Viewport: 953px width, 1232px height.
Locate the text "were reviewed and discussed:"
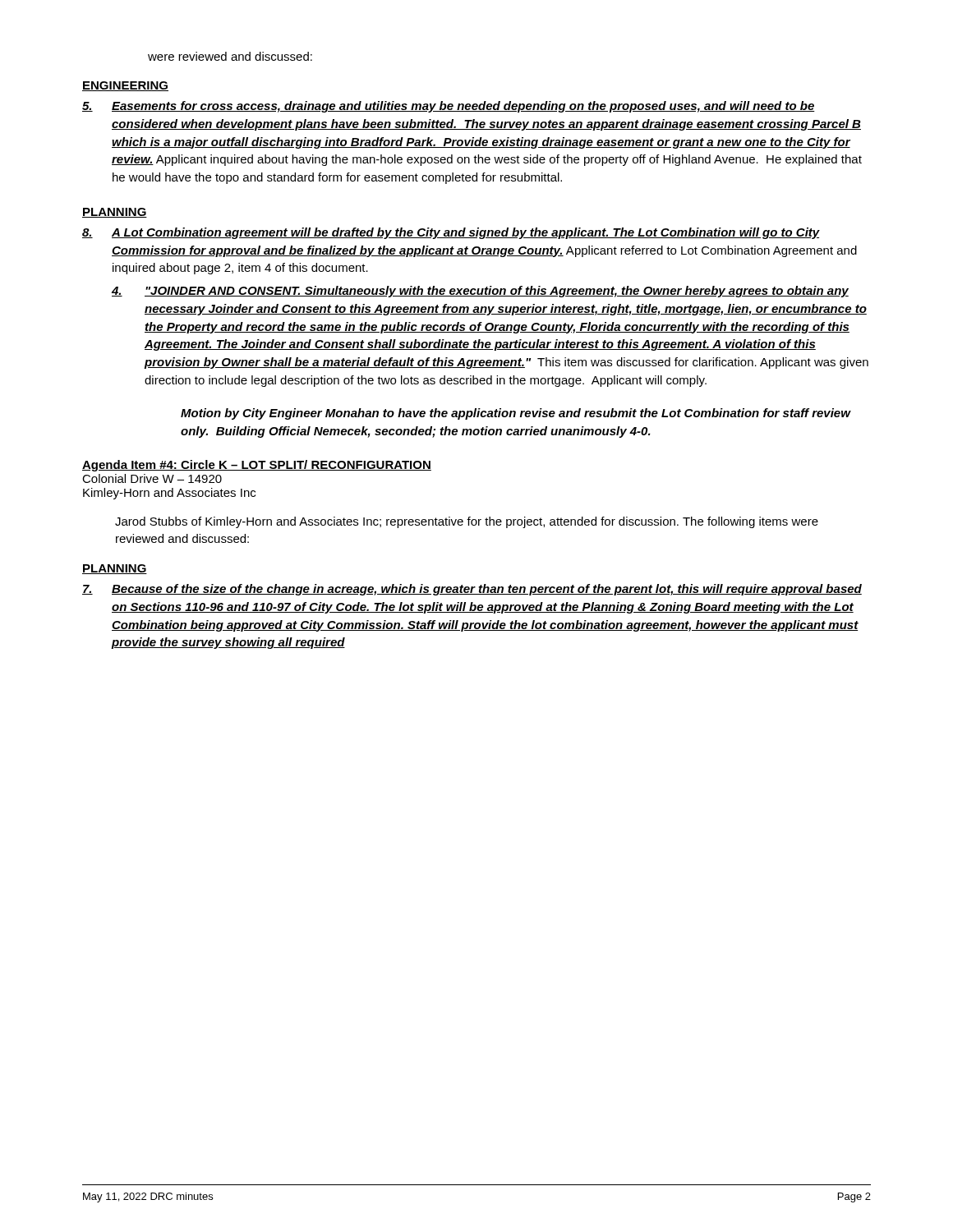(x=230, y=56)
